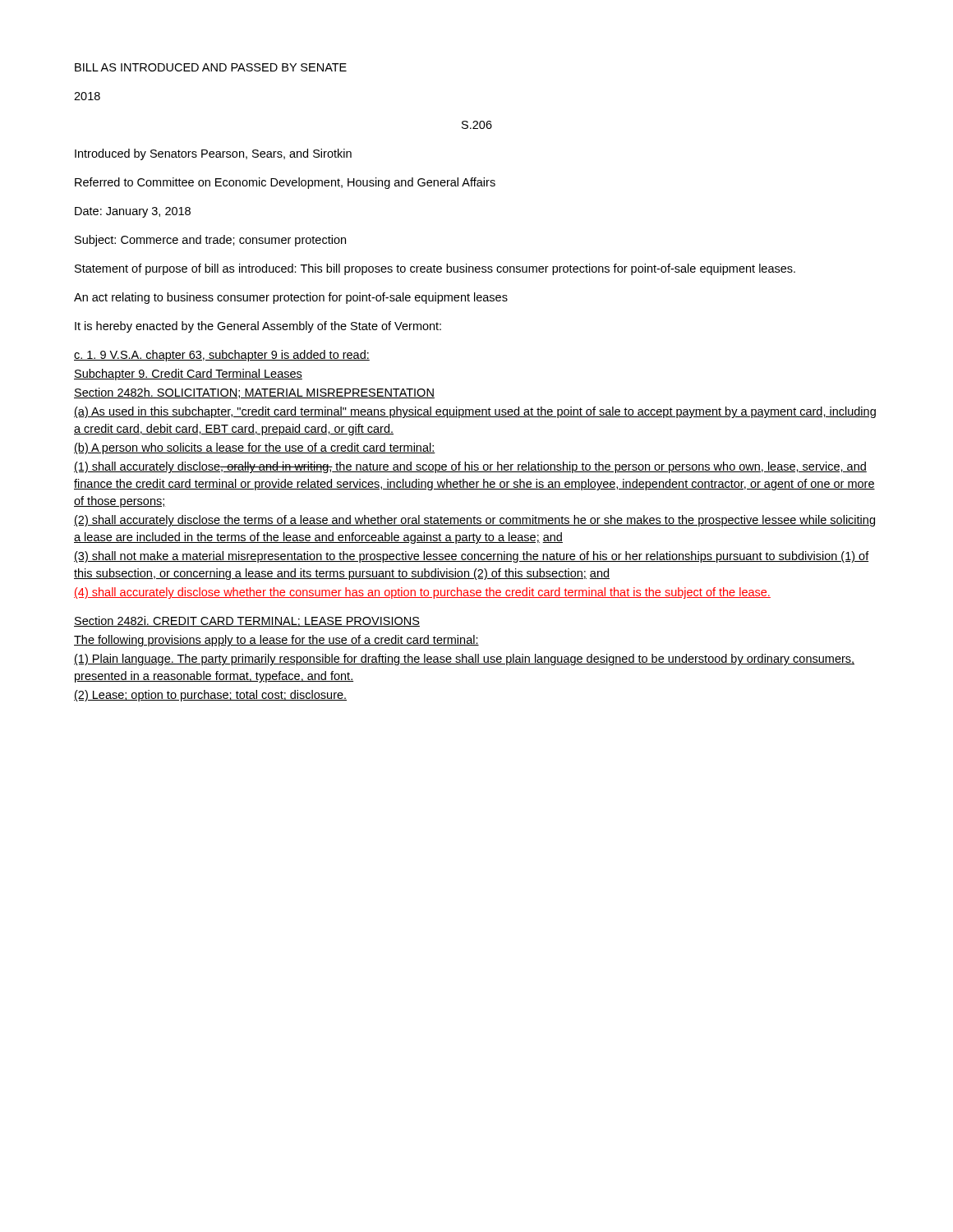Point to the text starting "Subchapter 9. Credit Card Terminal Leases"
The height and width of the screenshot is (1232, 953).
188,374
